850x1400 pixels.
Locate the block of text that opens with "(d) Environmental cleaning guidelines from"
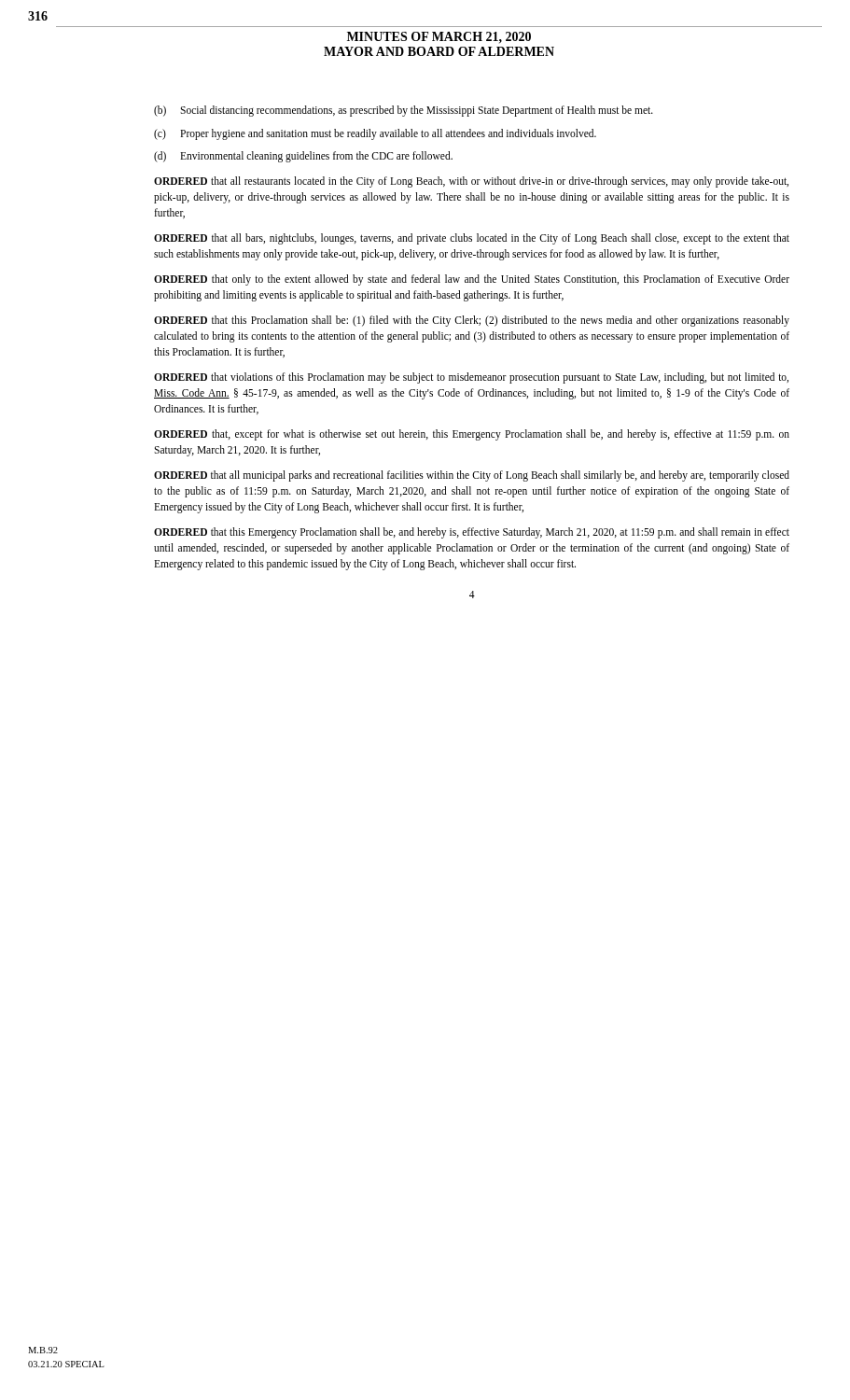(x=303, y=157)
